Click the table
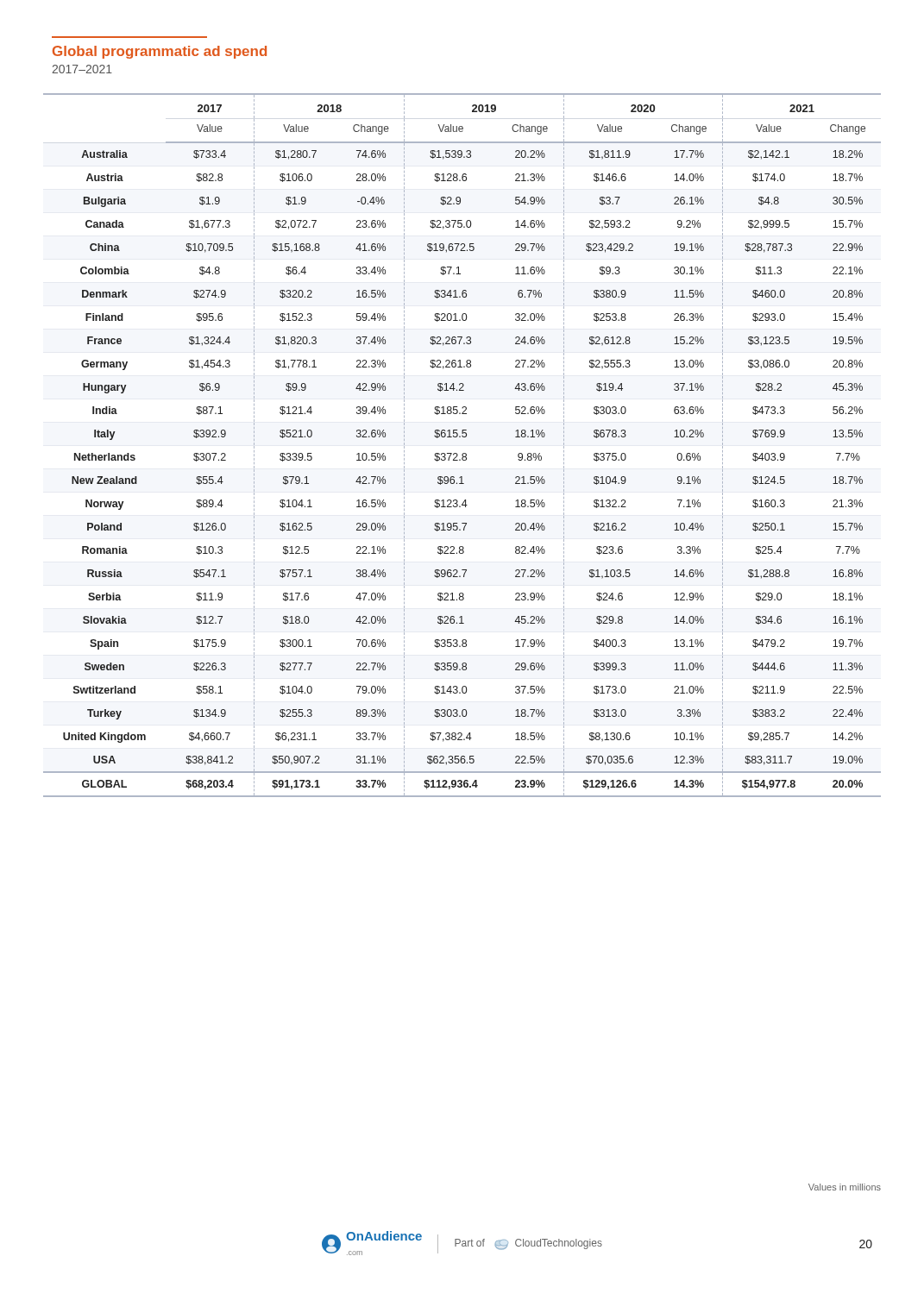The image size is (924, 1294). (x=462, y=445)
